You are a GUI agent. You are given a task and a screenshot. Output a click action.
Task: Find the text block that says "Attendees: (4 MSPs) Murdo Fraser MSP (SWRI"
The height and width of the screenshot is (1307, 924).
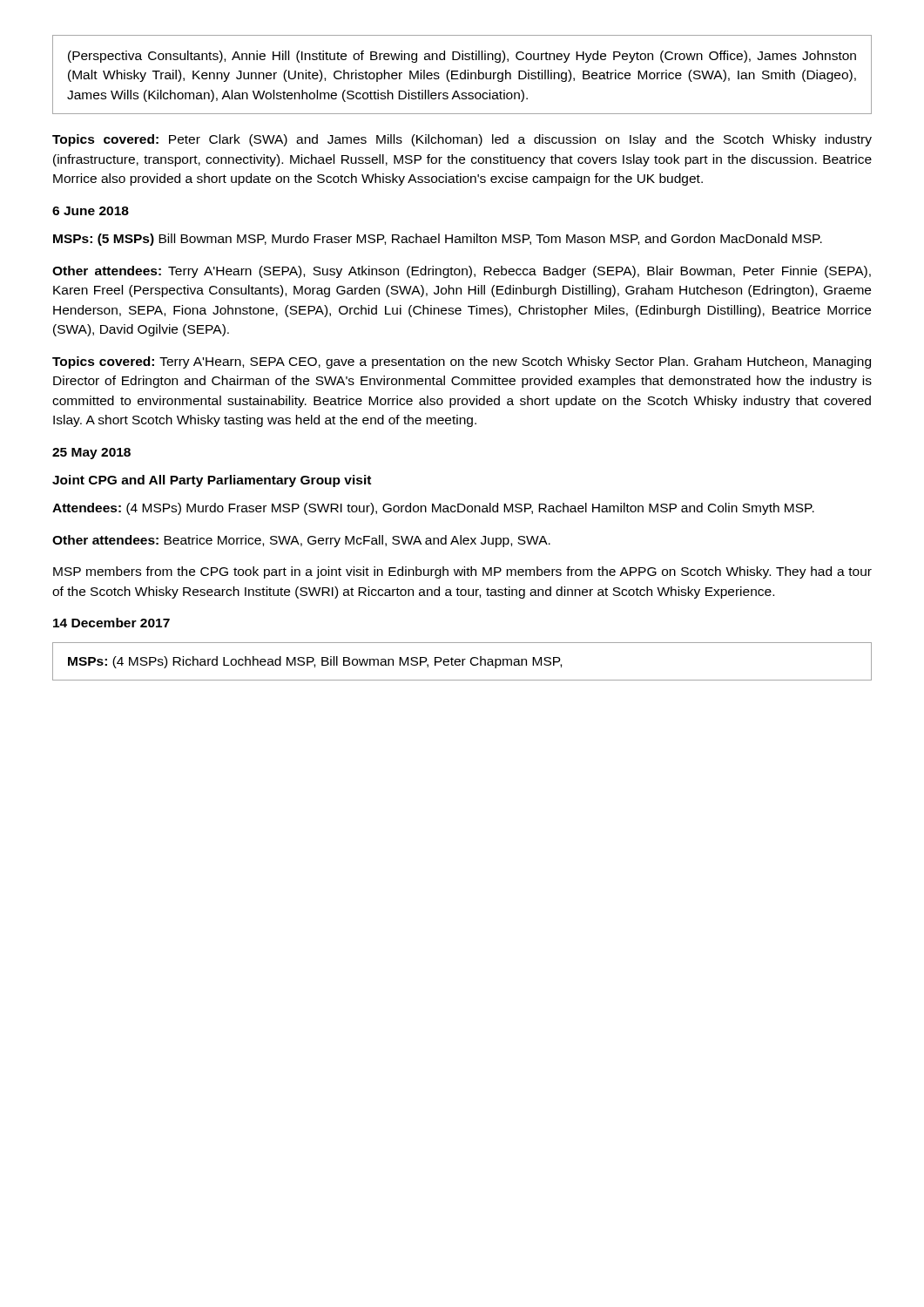pos(434,508)
